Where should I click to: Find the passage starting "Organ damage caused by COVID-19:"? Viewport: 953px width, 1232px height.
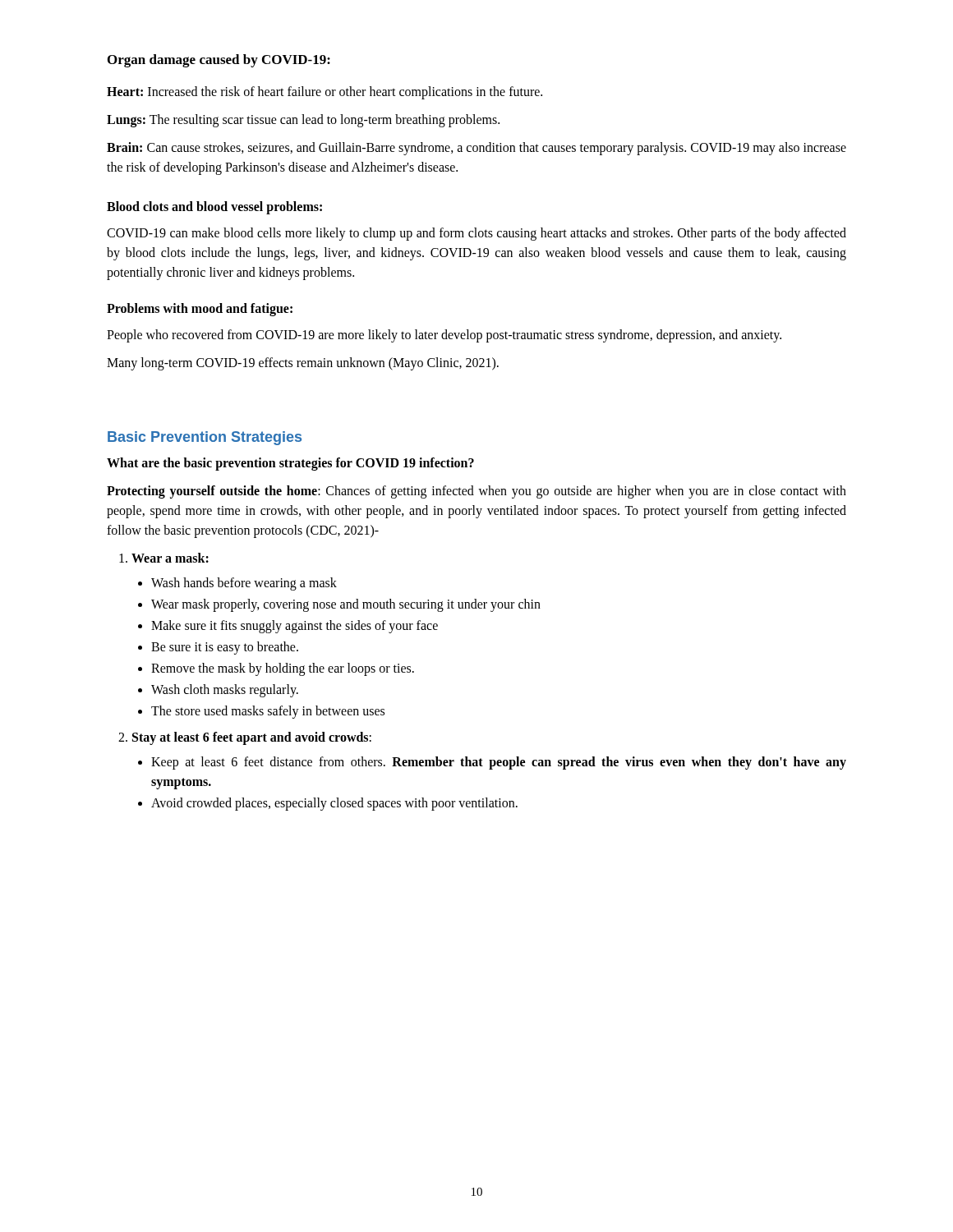[219, 60]
